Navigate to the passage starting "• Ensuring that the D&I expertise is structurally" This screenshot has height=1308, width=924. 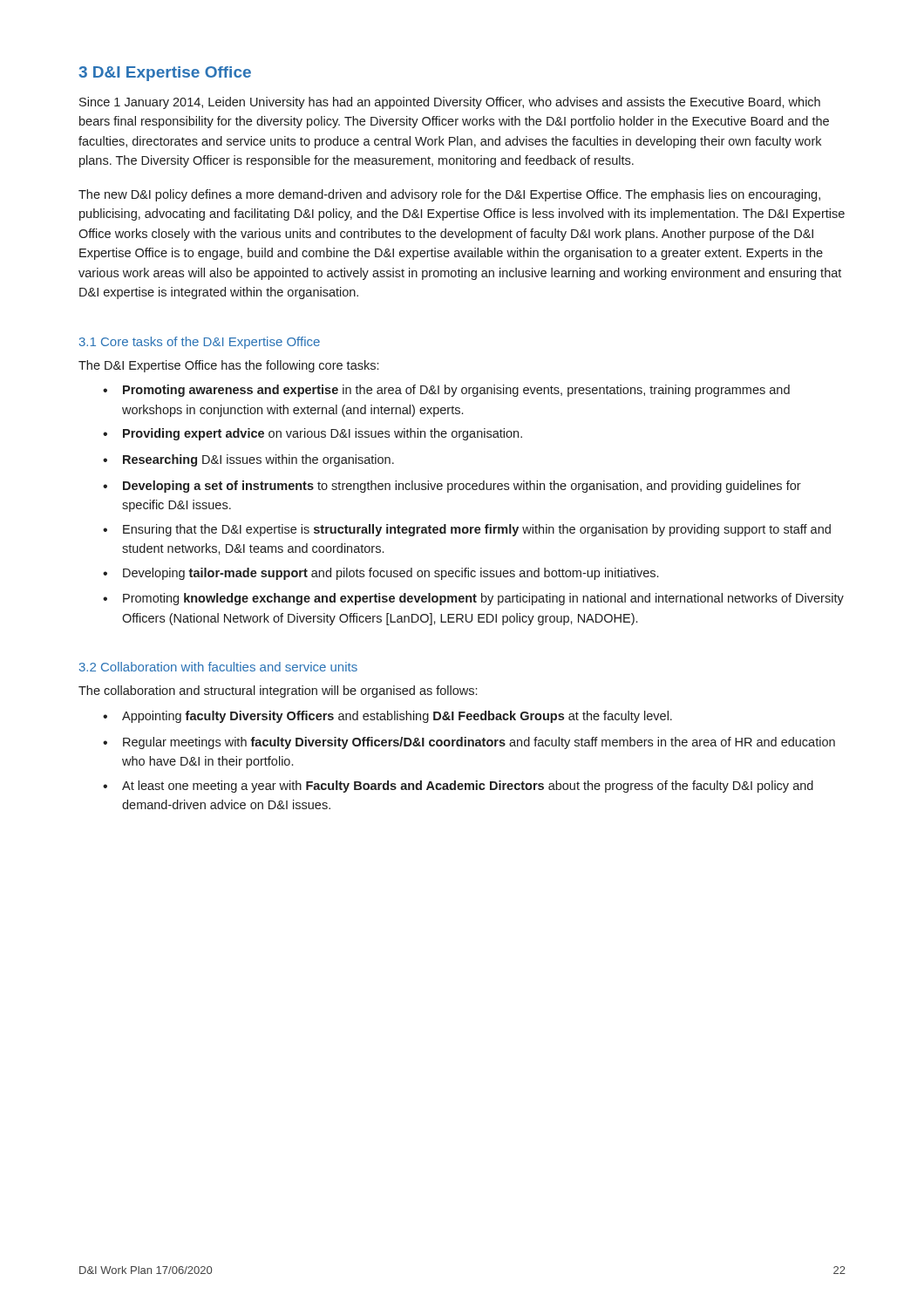[474, 539]
